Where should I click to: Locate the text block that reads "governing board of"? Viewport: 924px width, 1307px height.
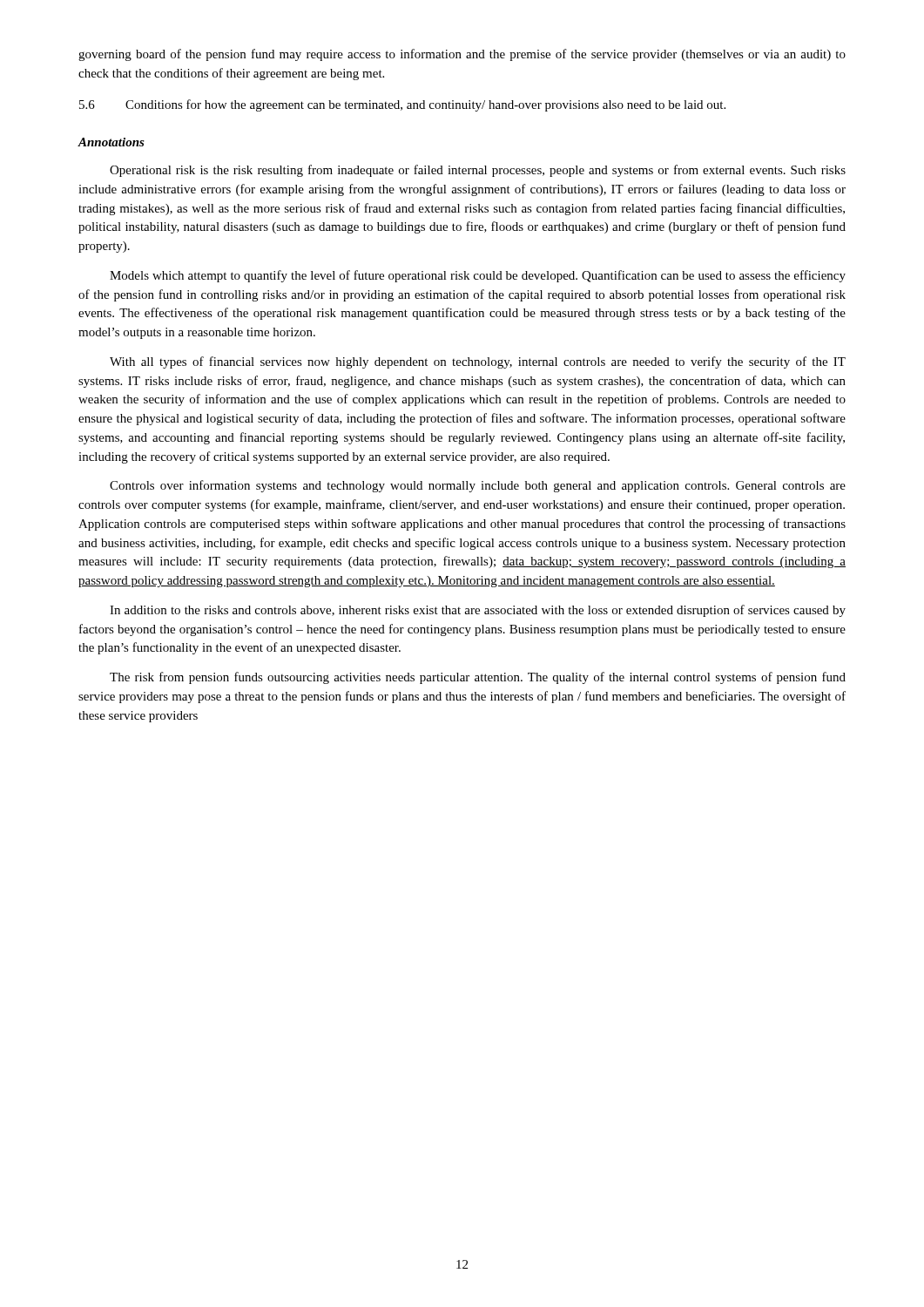coord(462,64)
